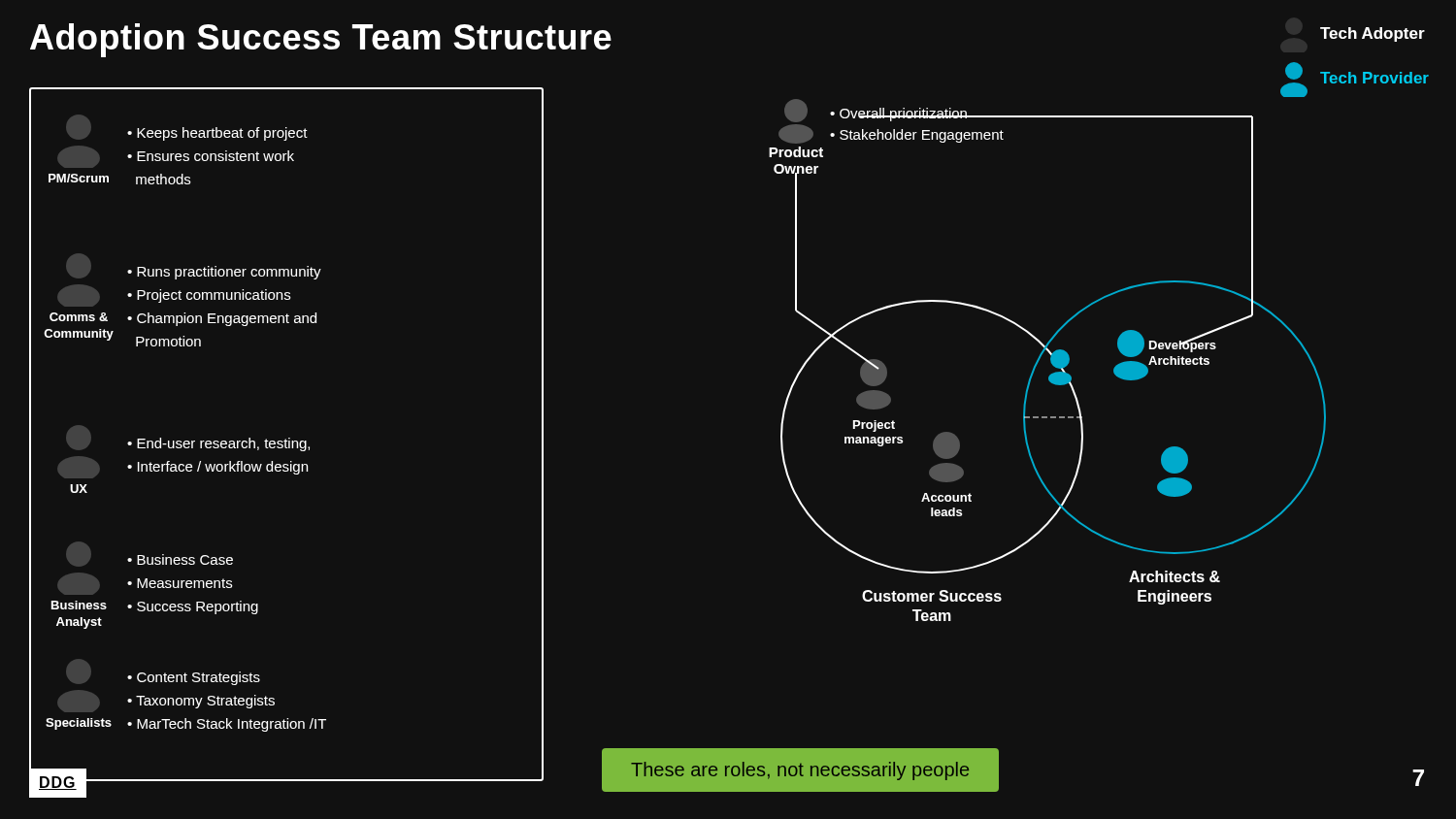This screenshot has width=1456, height=819.
Task: Select the list item with the text "UX • End-user research, testing, •"
Action: (x=177, y=459)
